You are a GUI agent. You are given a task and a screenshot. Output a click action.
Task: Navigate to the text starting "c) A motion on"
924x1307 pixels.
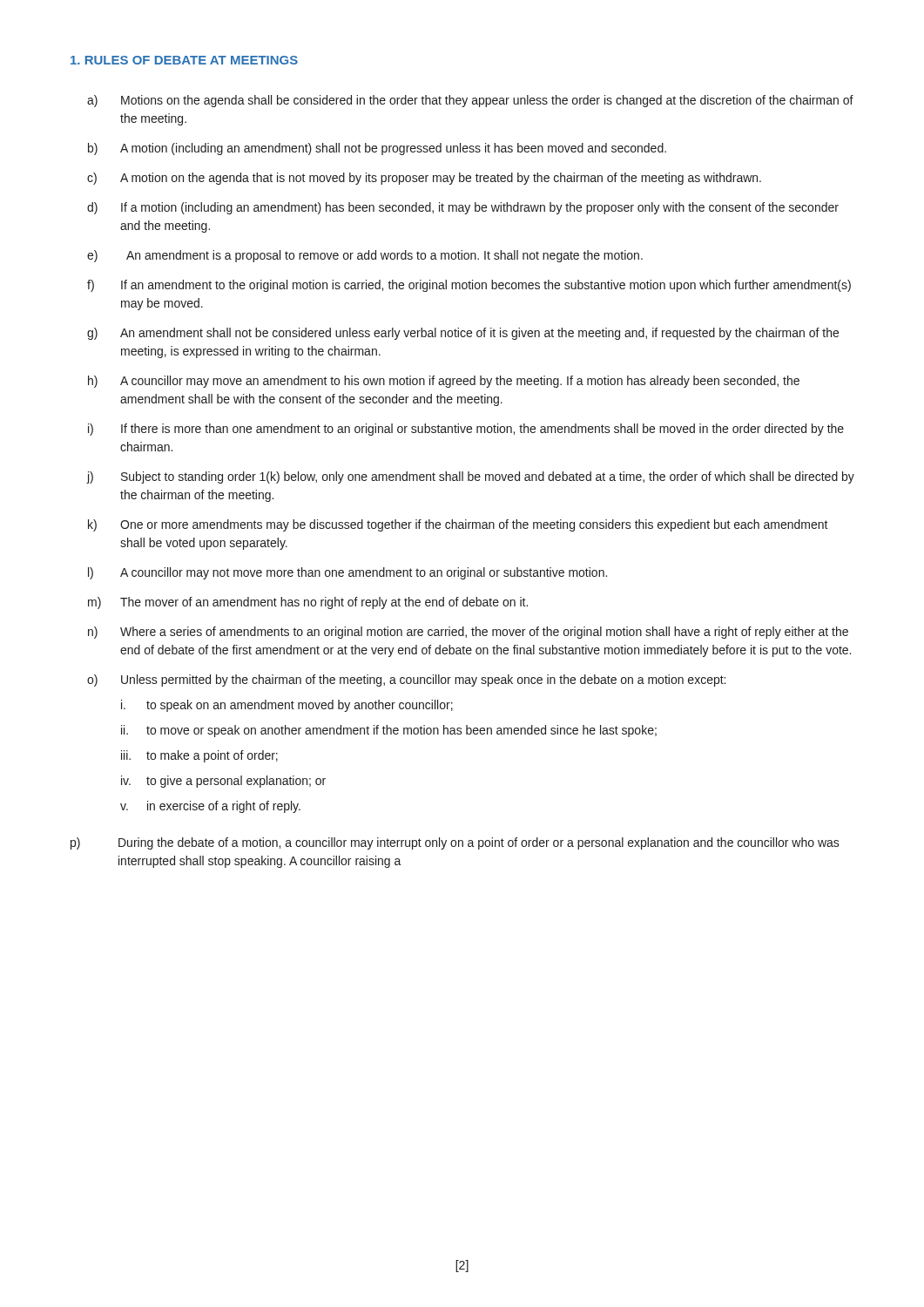tap(471, 178)
